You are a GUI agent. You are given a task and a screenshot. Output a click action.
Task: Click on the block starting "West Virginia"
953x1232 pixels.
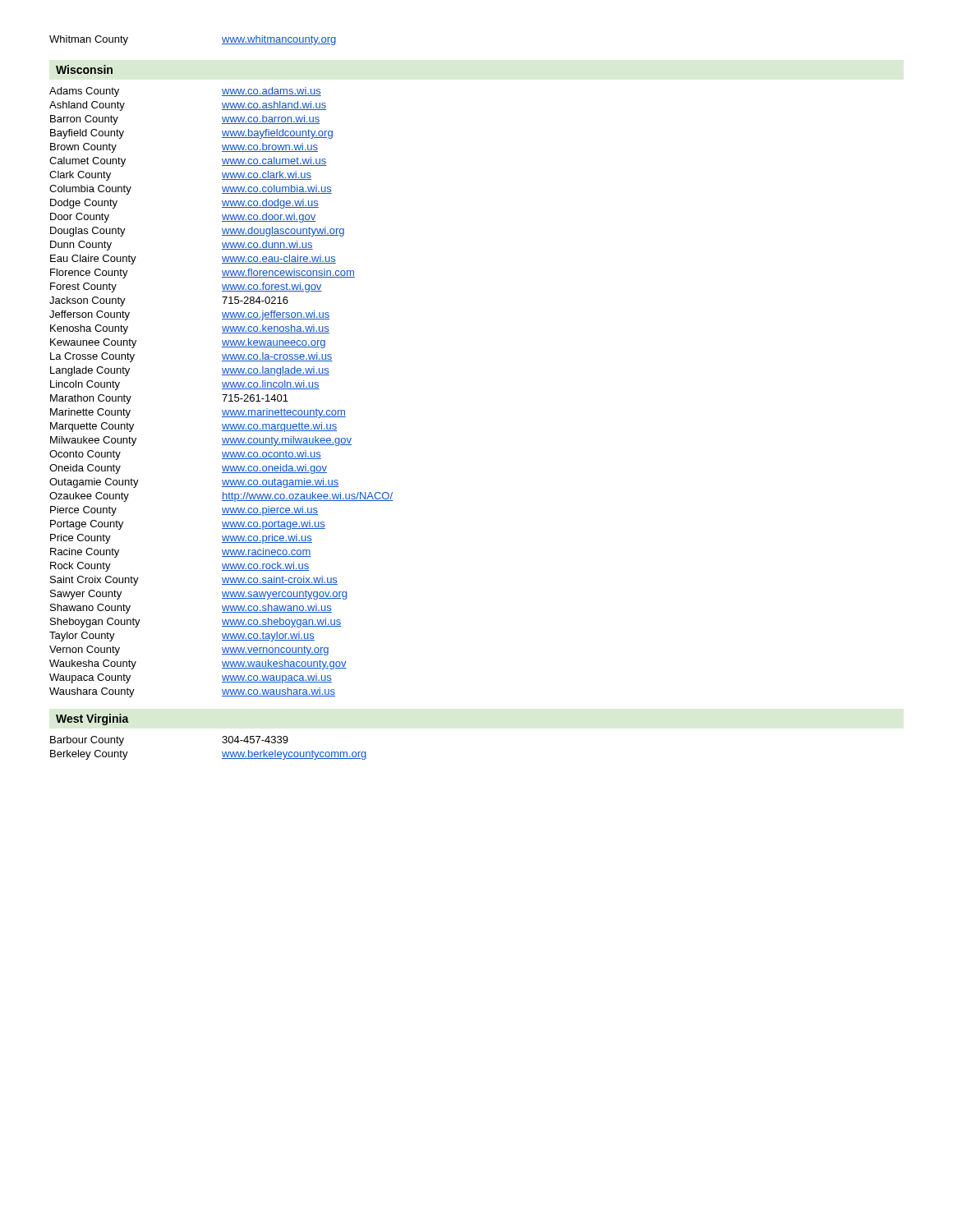tap(92, 719)
